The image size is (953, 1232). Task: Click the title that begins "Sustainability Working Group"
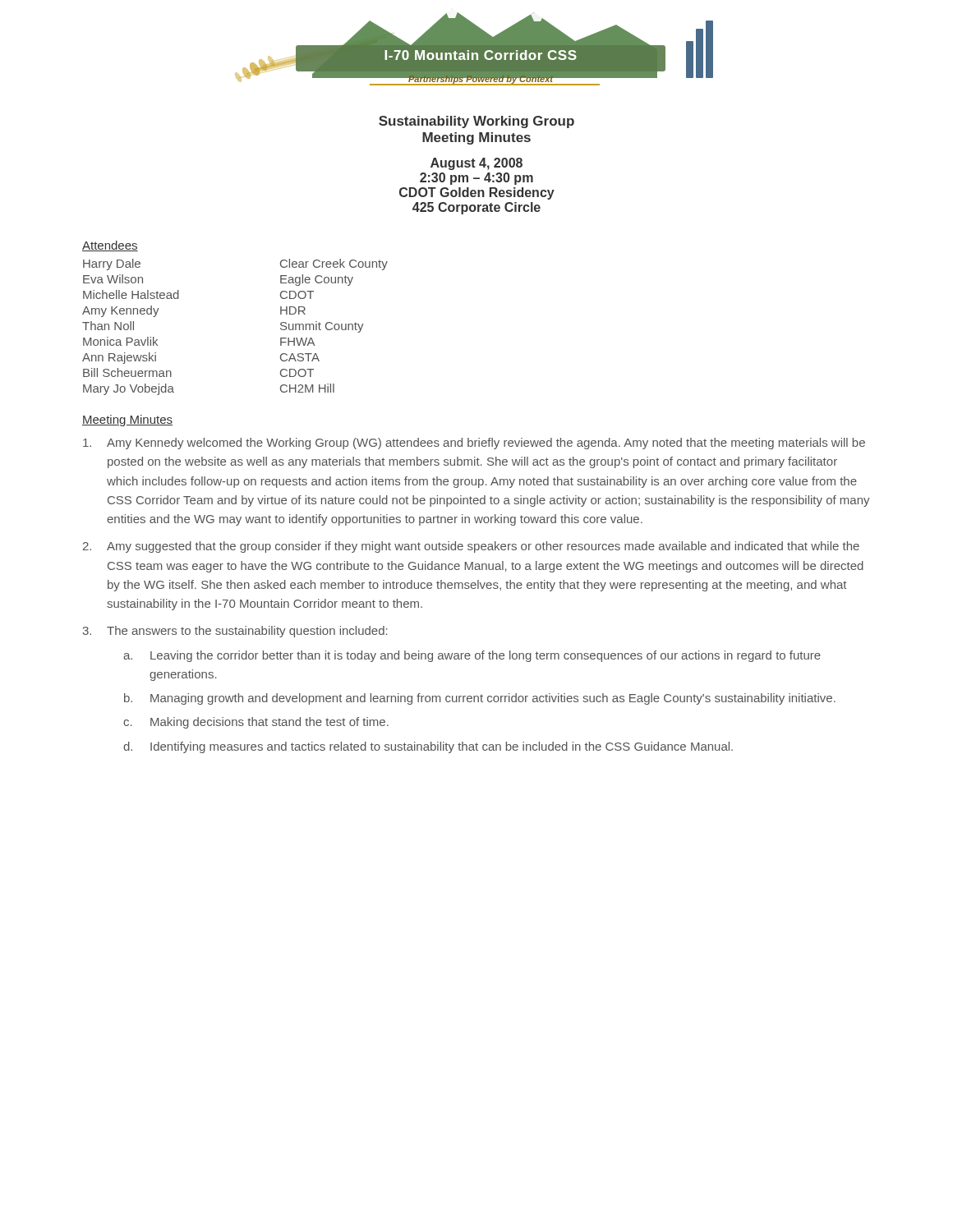(x=476, y=130)
